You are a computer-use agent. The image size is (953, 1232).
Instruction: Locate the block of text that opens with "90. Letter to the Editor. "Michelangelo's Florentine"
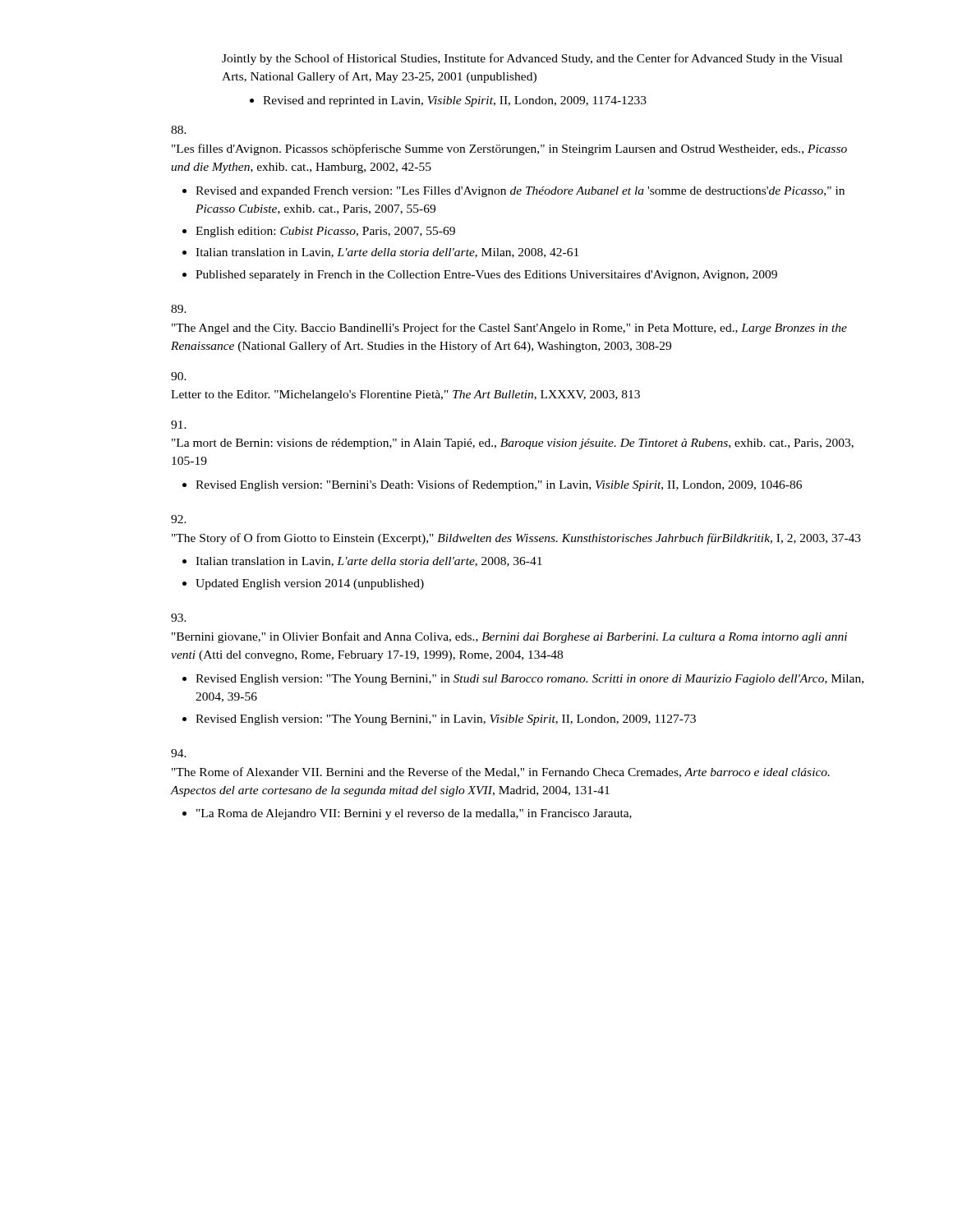(513, 385)
